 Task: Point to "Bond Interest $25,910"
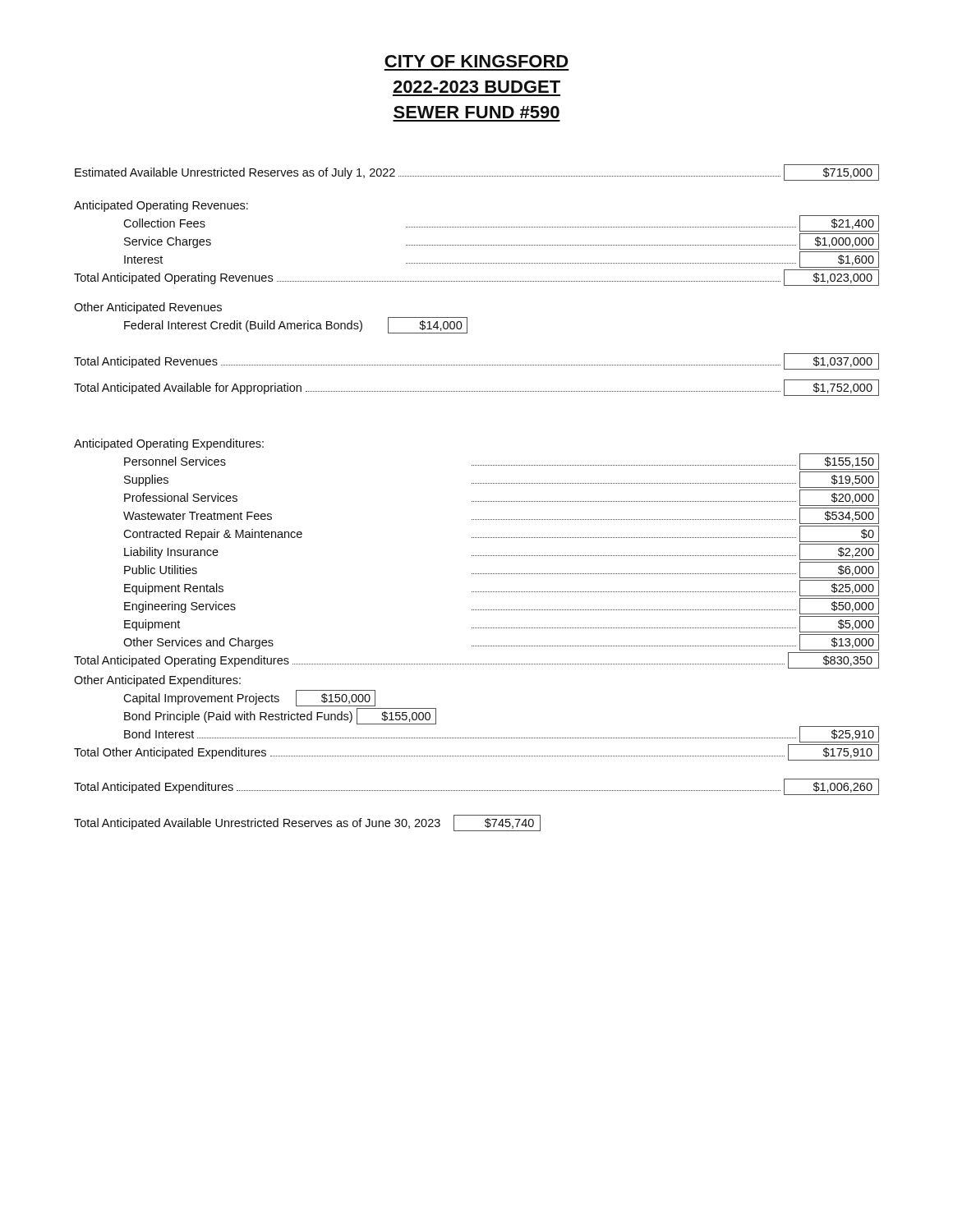tap(476, 735)
